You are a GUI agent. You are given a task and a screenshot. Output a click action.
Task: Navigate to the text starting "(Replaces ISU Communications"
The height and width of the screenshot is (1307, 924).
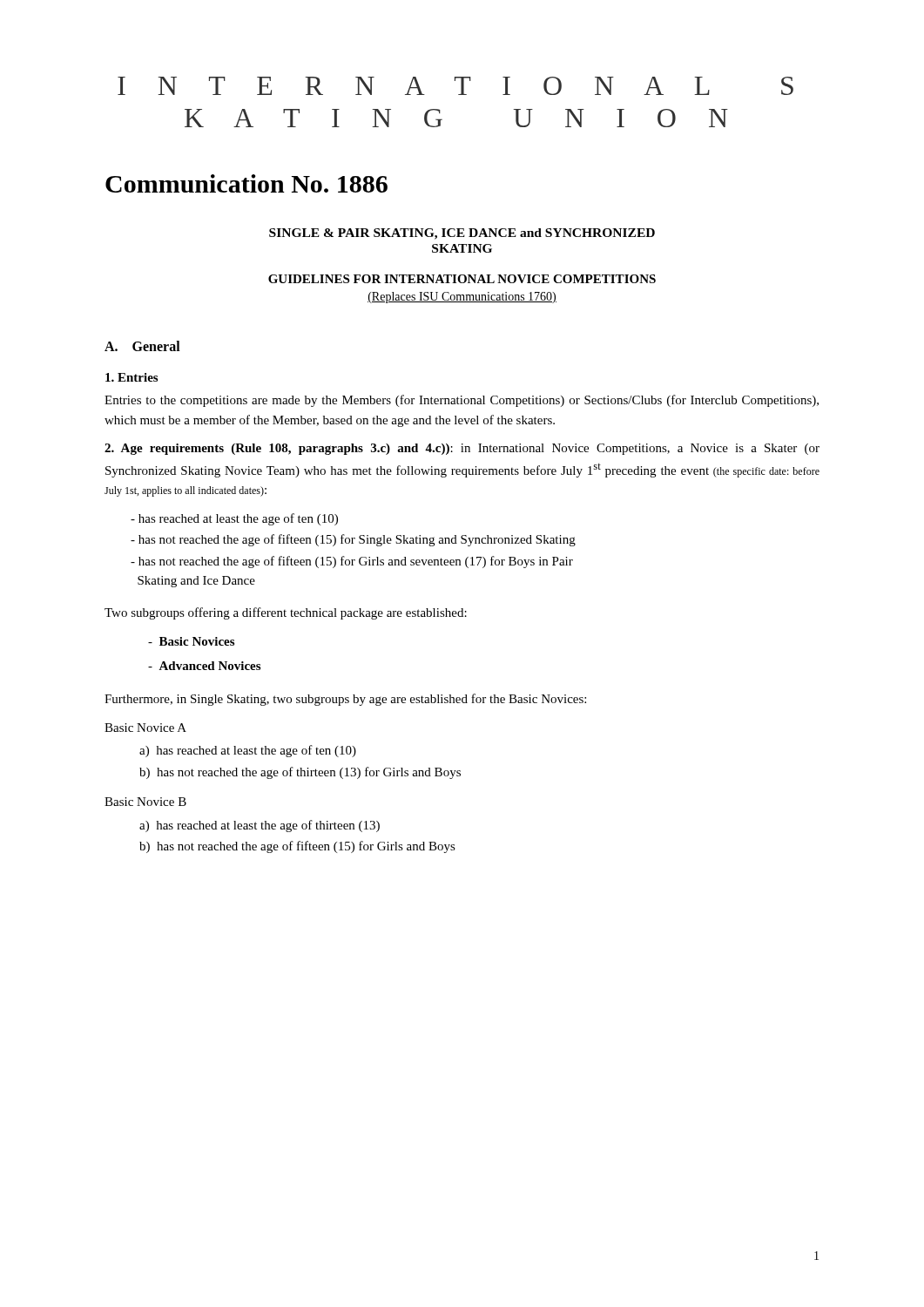(462, 297)
